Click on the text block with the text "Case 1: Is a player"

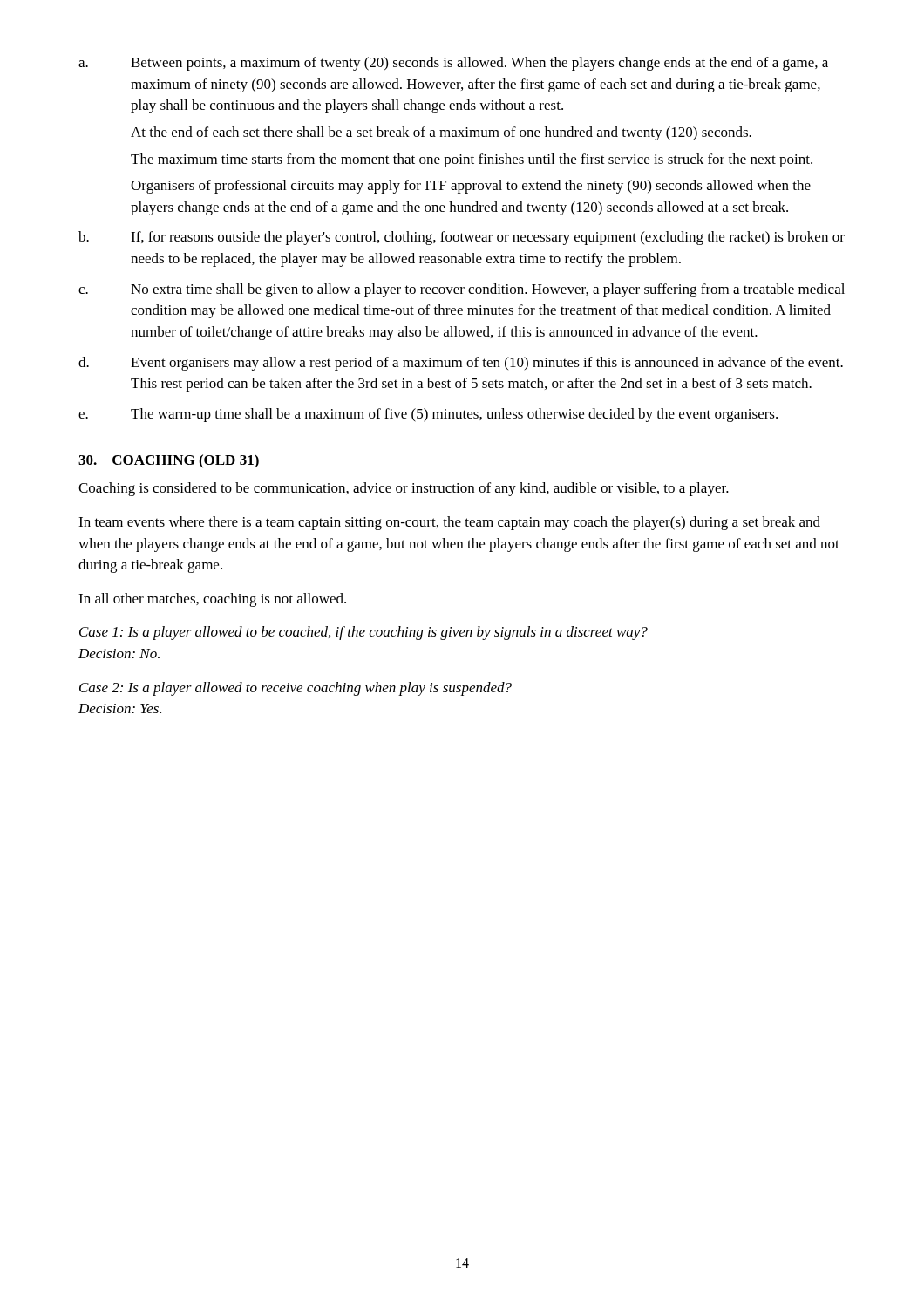pos(363,643)
